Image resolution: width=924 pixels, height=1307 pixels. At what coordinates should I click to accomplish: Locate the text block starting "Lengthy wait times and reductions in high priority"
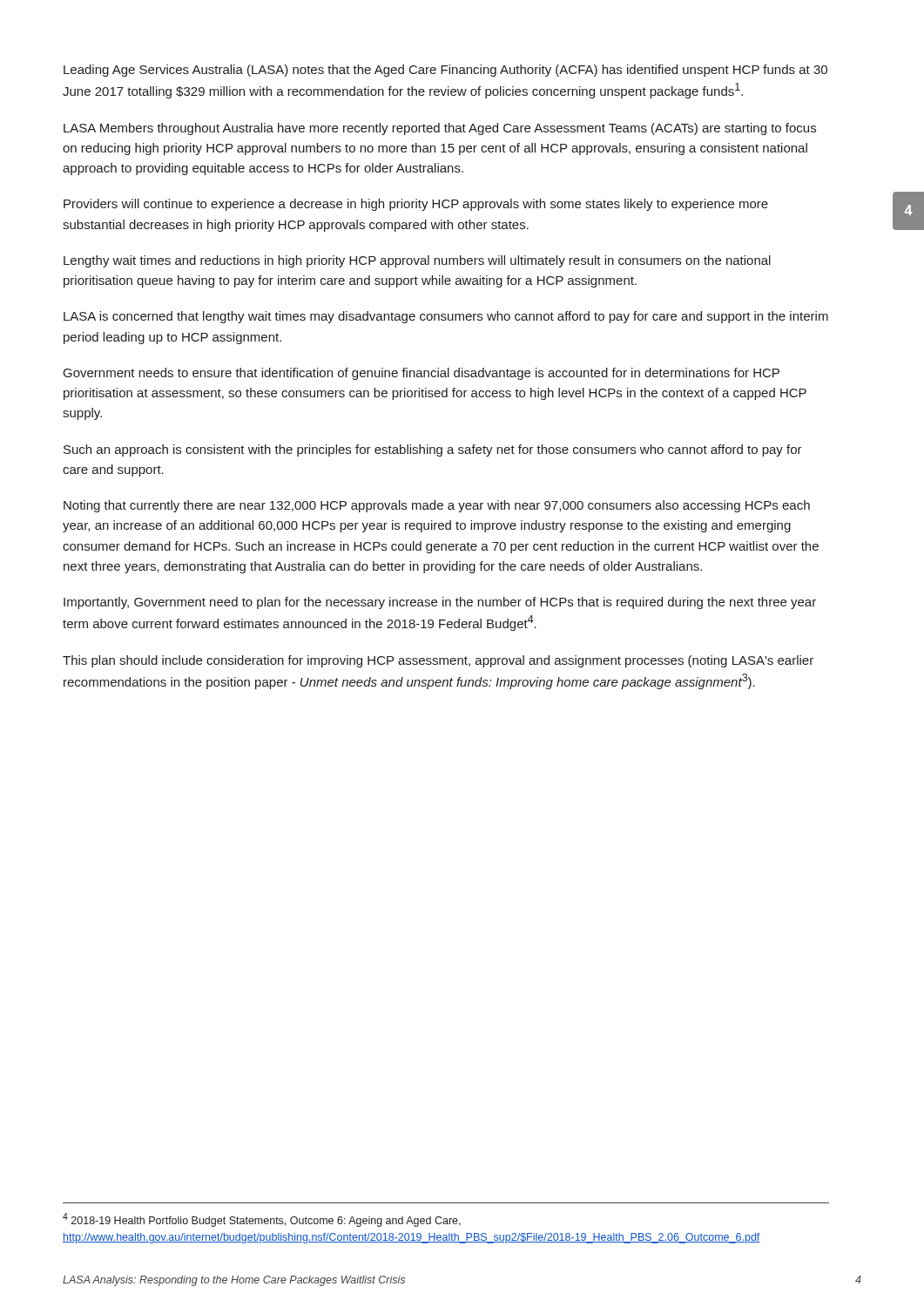click(417, 270)
